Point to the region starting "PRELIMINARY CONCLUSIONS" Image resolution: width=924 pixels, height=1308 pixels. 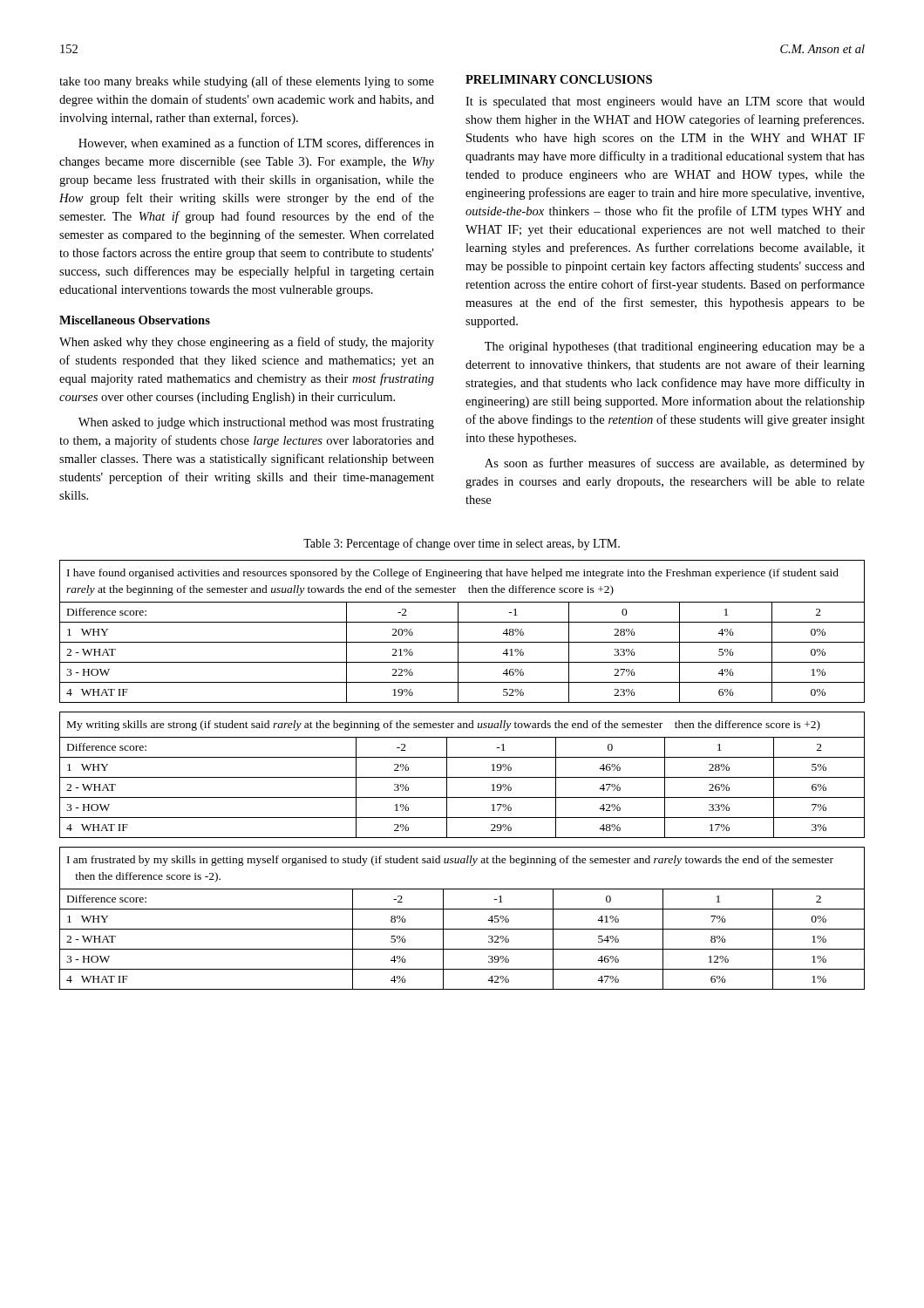559,79
